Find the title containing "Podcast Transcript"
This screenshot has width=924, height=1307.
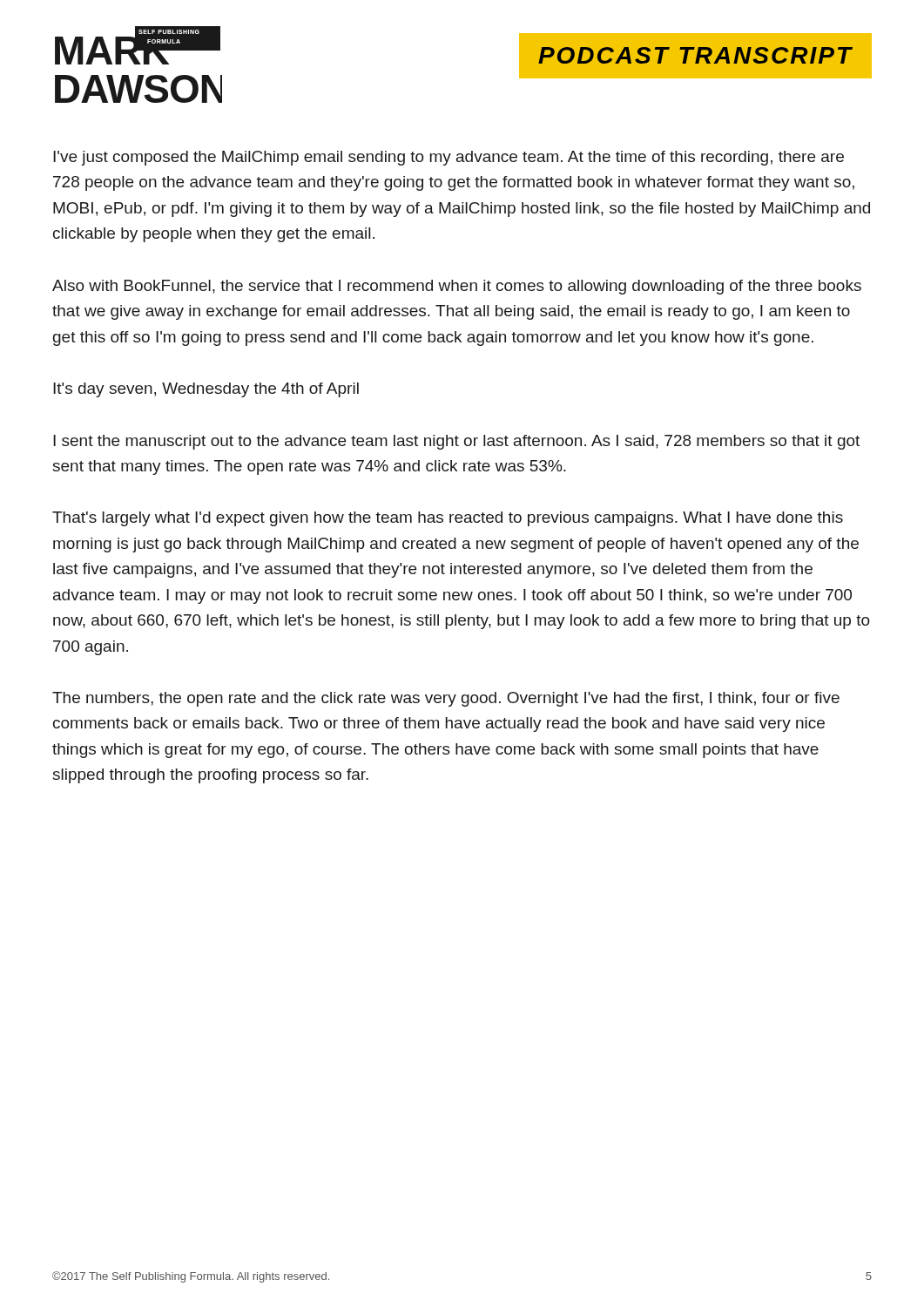pos(695,55)
